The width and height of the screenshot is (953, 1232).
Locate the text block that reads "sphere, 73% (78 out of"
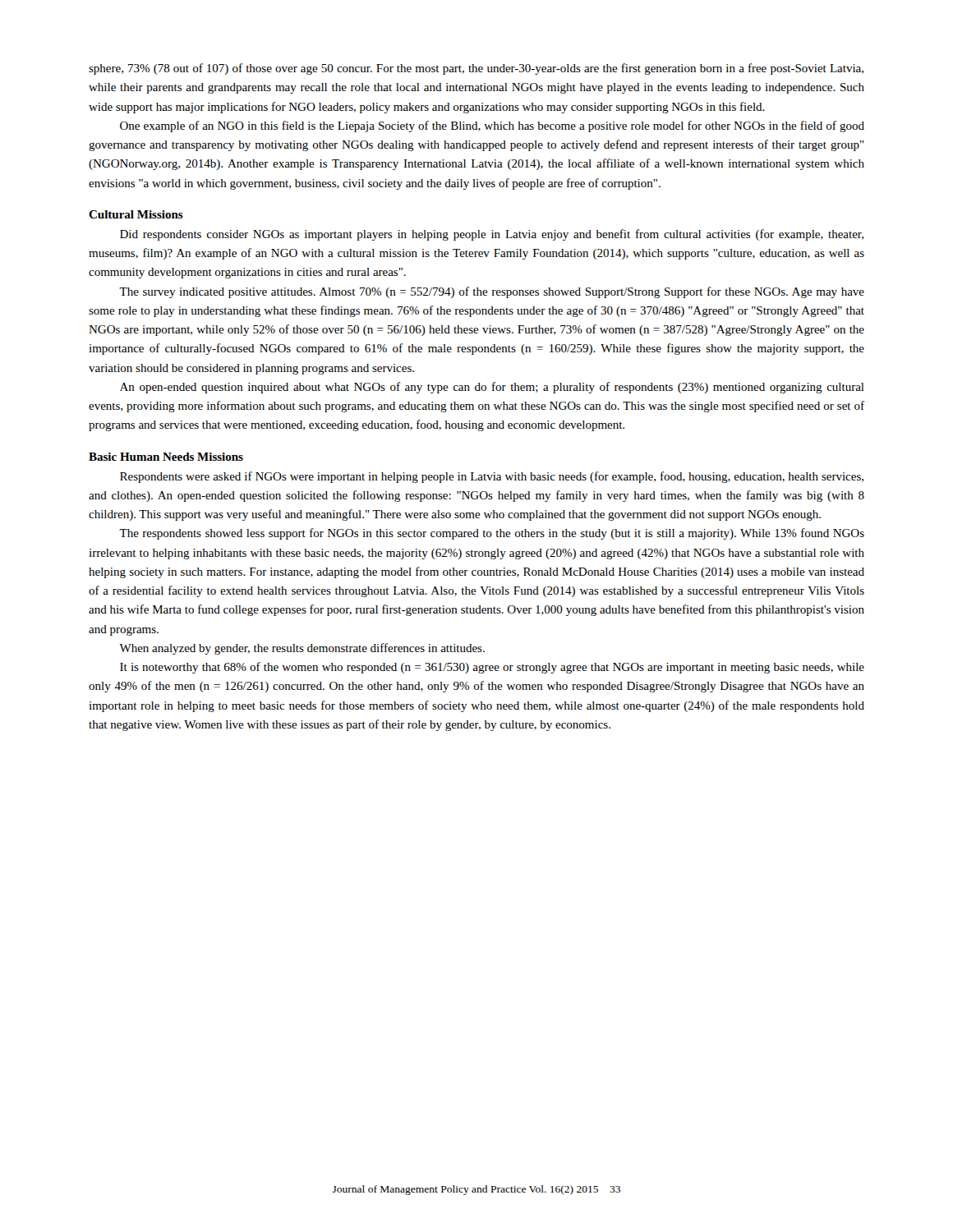pos(476,87)
